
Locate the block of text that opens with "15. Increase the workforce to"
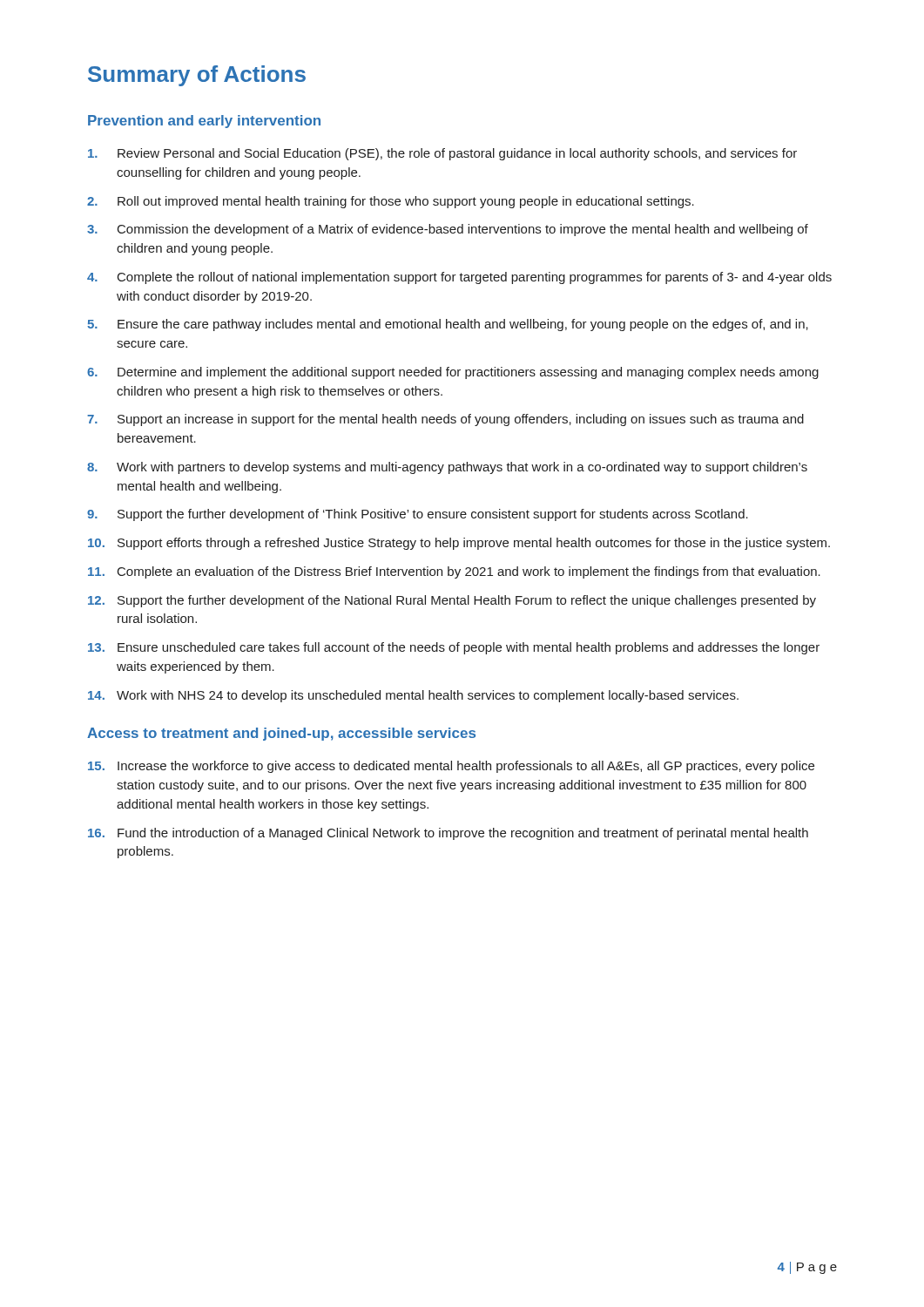point(462,785)
